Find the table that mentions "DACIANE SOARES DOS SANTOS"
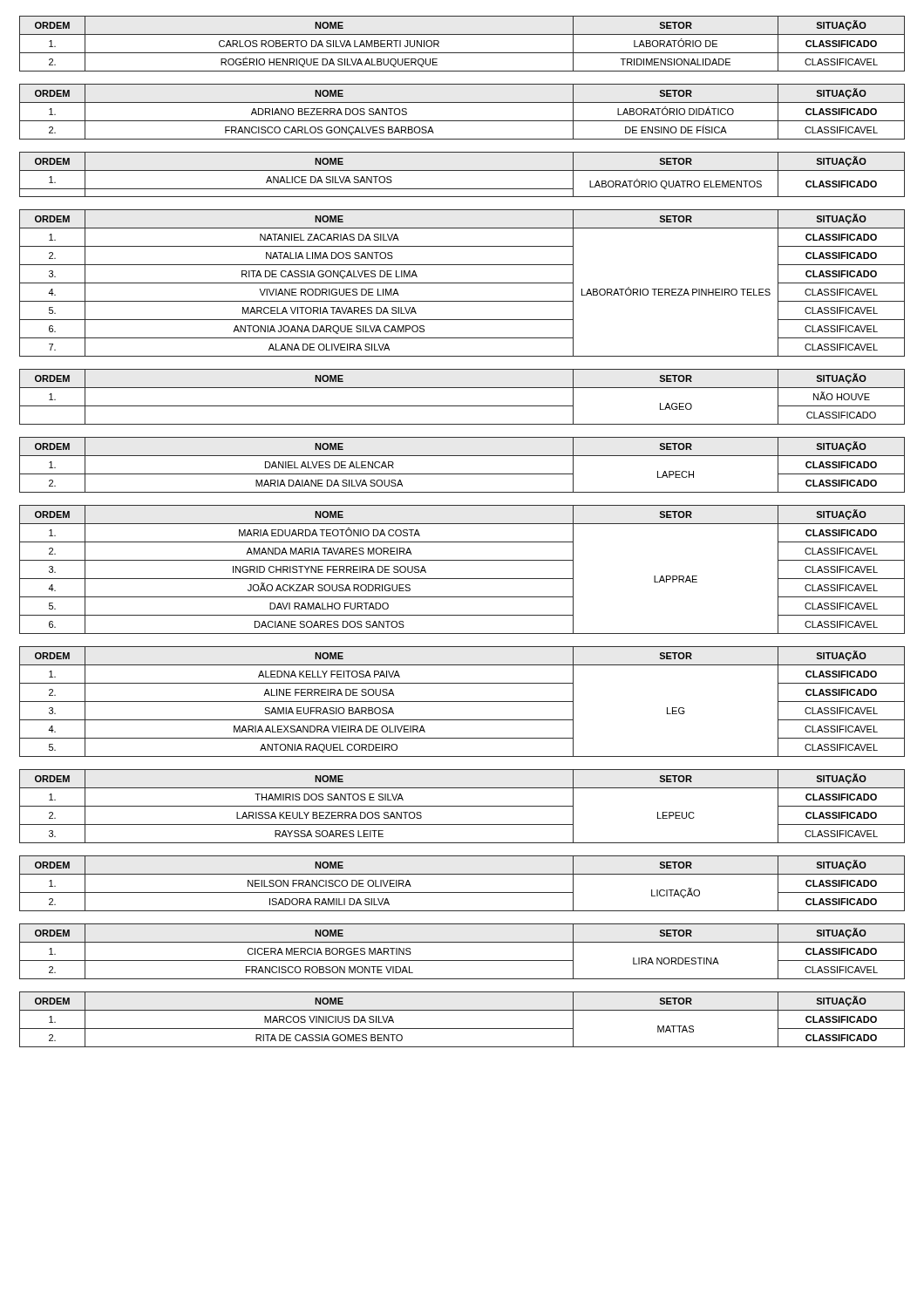924x1308 pixels. pyautogui.click(x=462, y=569)
